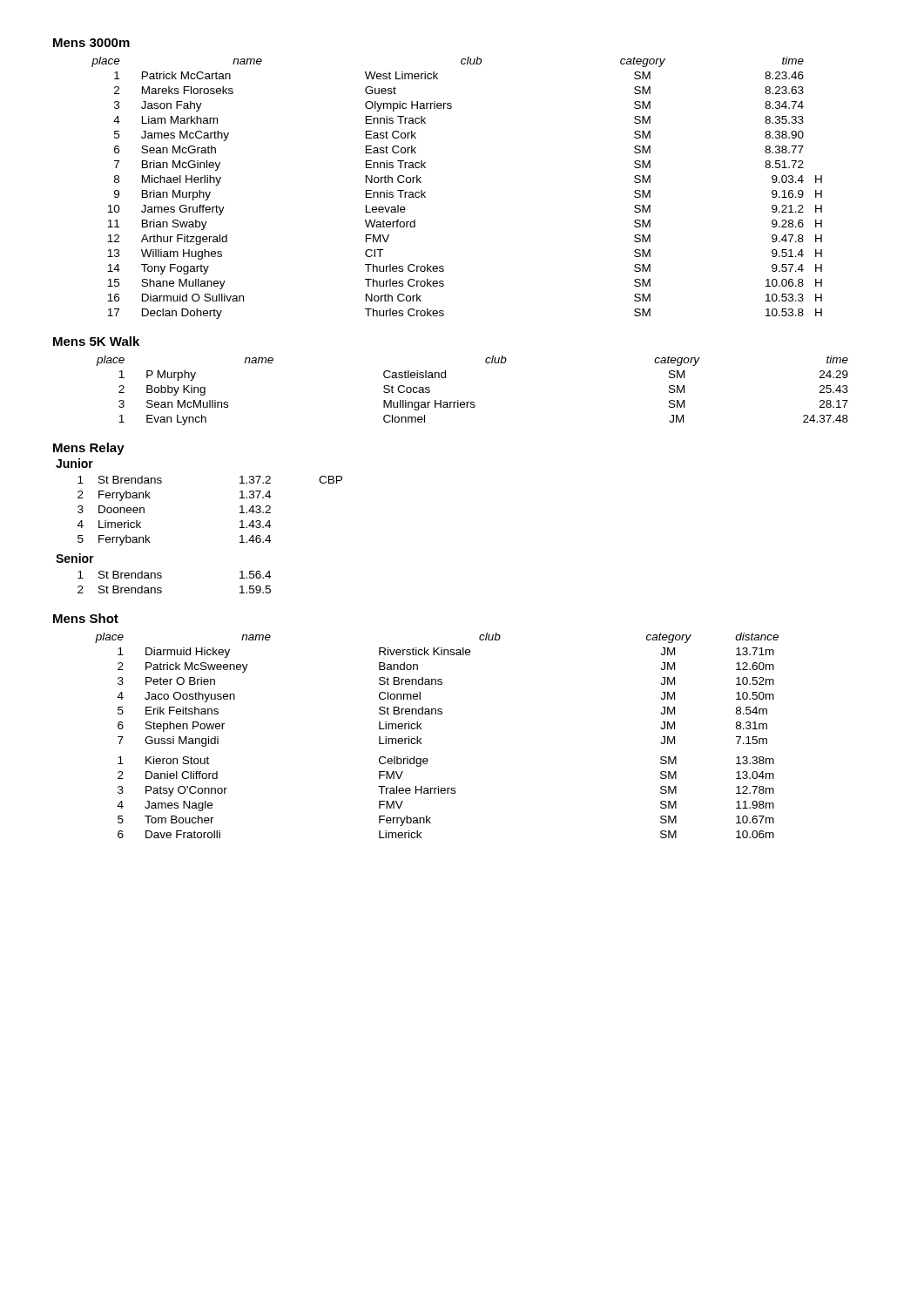
Task: Click on the table containing "Mullingar Harriers"
Action: [453, 389]
